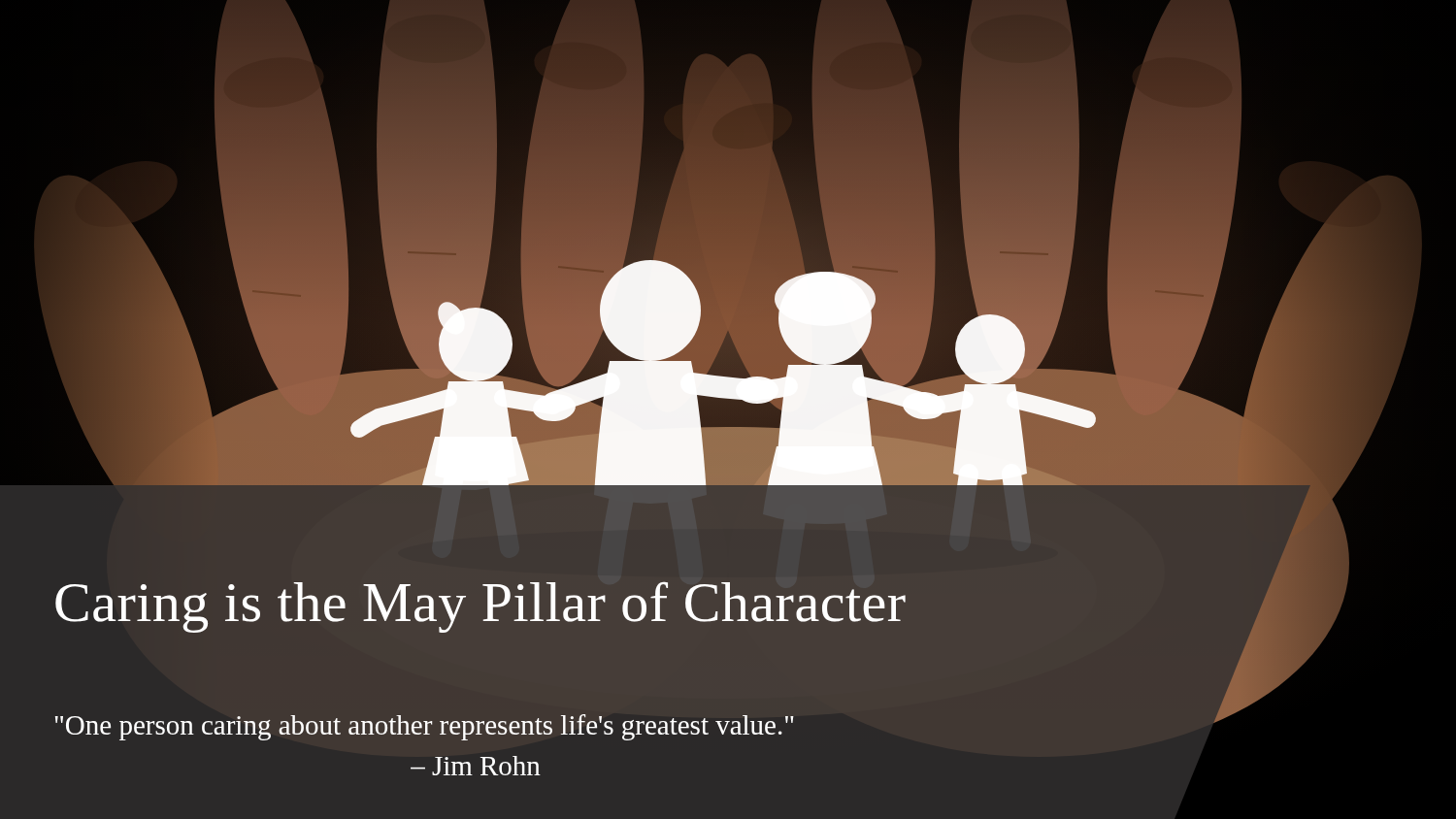
Task: Select the region starting ""One person caring about another"
Action: coord(563,745)
